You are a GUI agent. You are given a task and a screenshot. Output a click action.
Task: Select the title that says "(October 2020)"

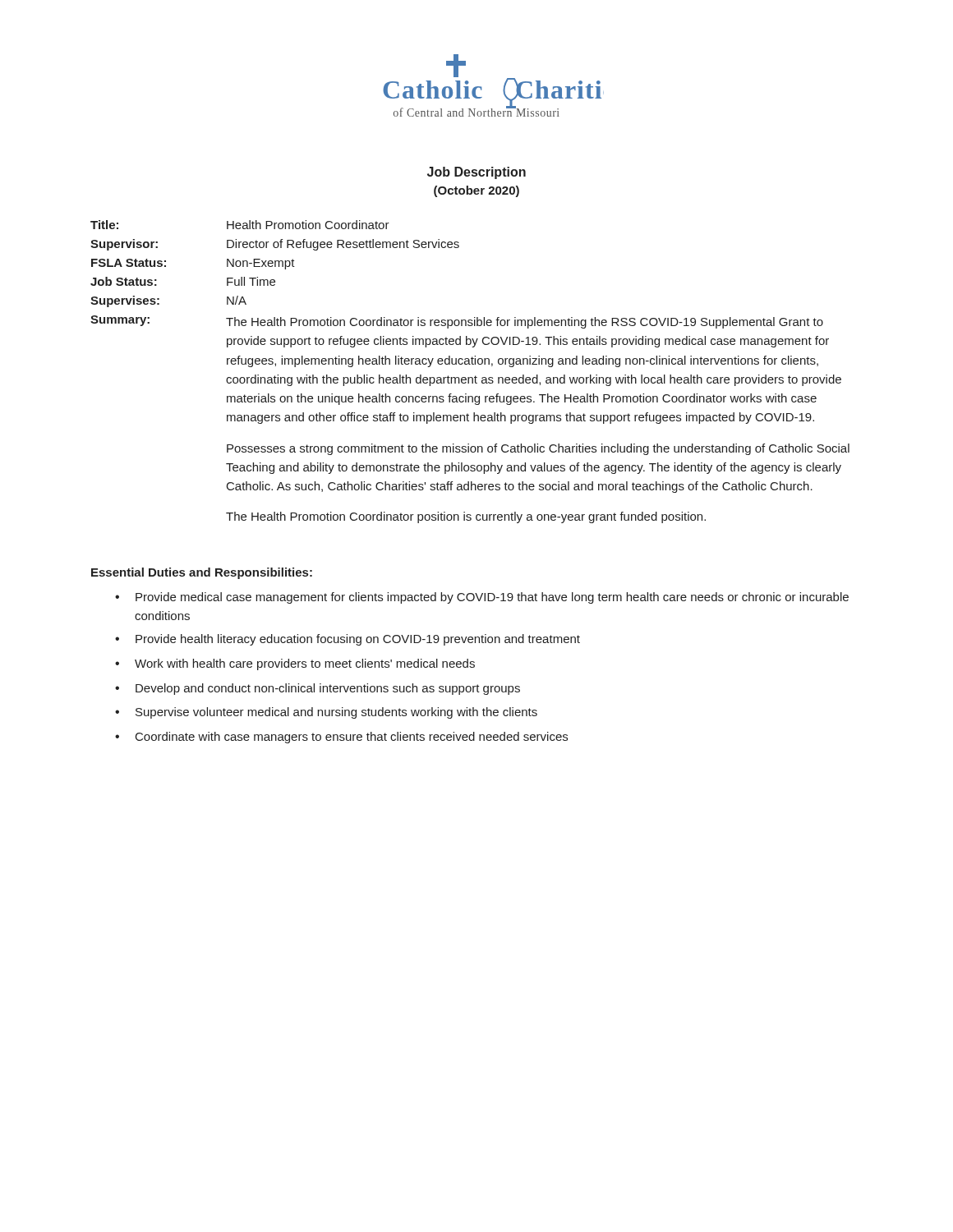click(x=476, y=190)
